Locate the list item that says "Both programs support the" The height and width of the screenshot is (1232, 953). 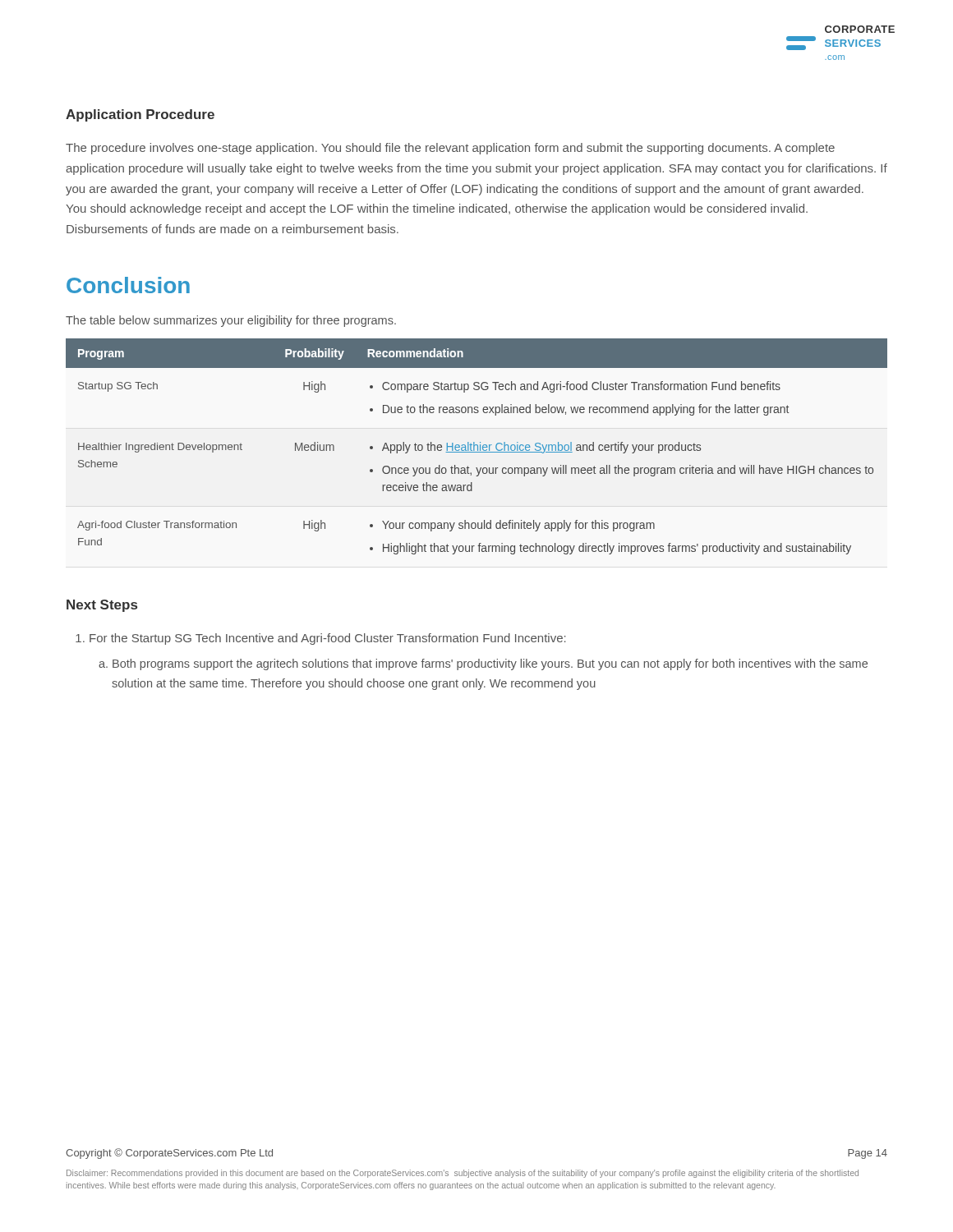point(490,673)
